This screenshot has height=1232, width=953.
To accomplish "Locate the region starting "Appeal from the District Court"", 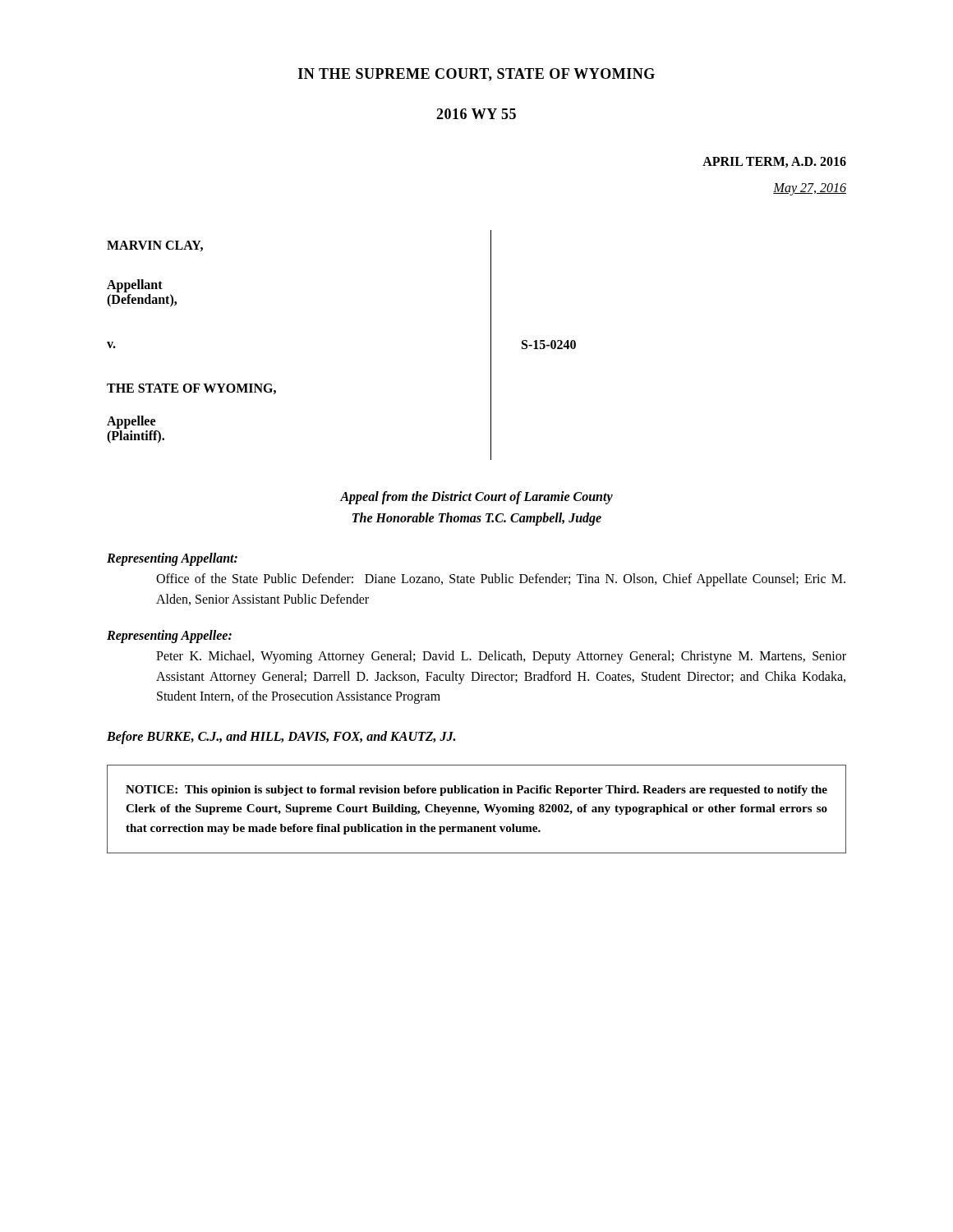I will click(x=476, y=507).
